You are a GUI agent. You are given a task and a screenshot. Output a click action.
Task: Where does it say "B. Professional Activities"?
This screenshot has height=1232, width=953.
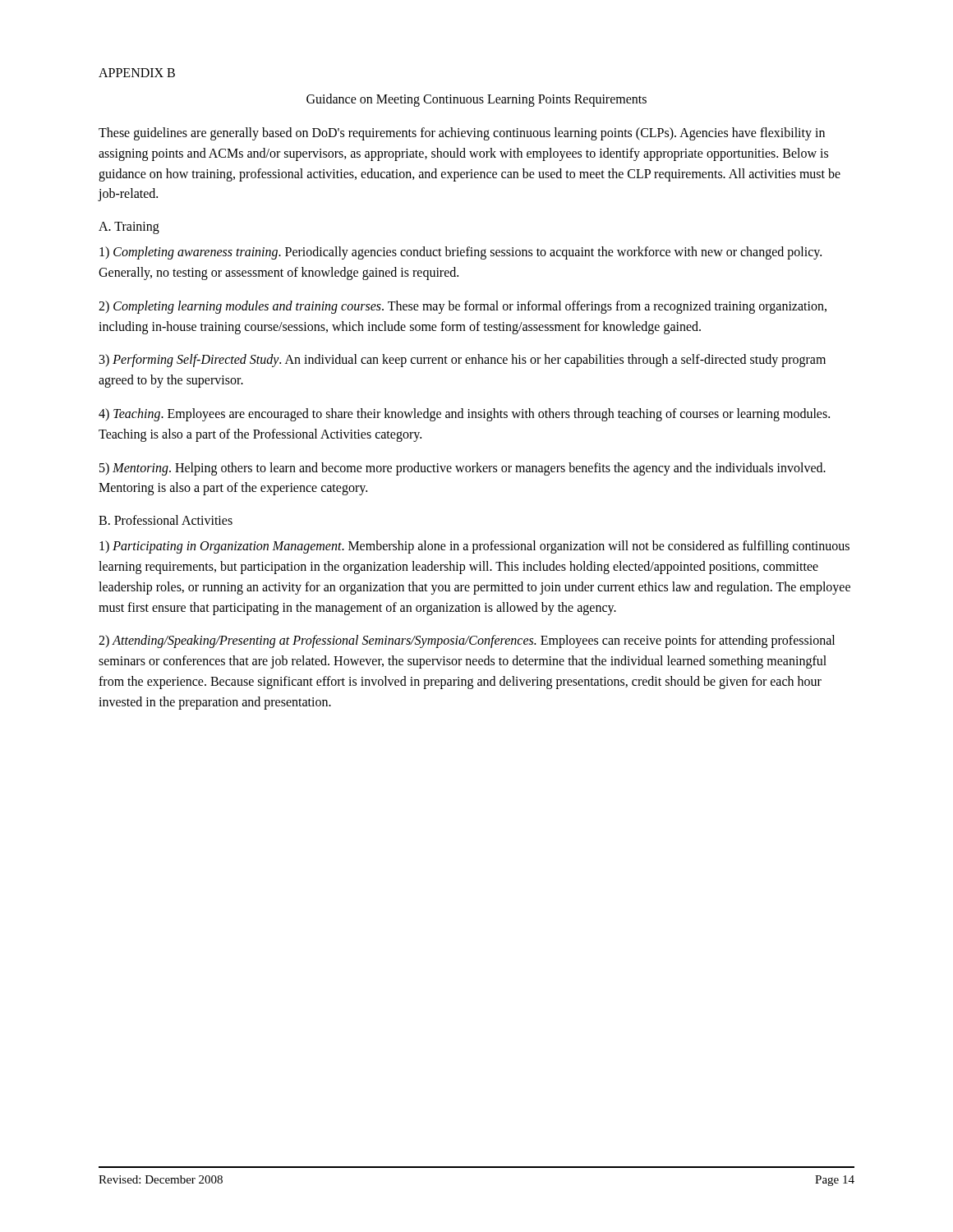point(166,520)
